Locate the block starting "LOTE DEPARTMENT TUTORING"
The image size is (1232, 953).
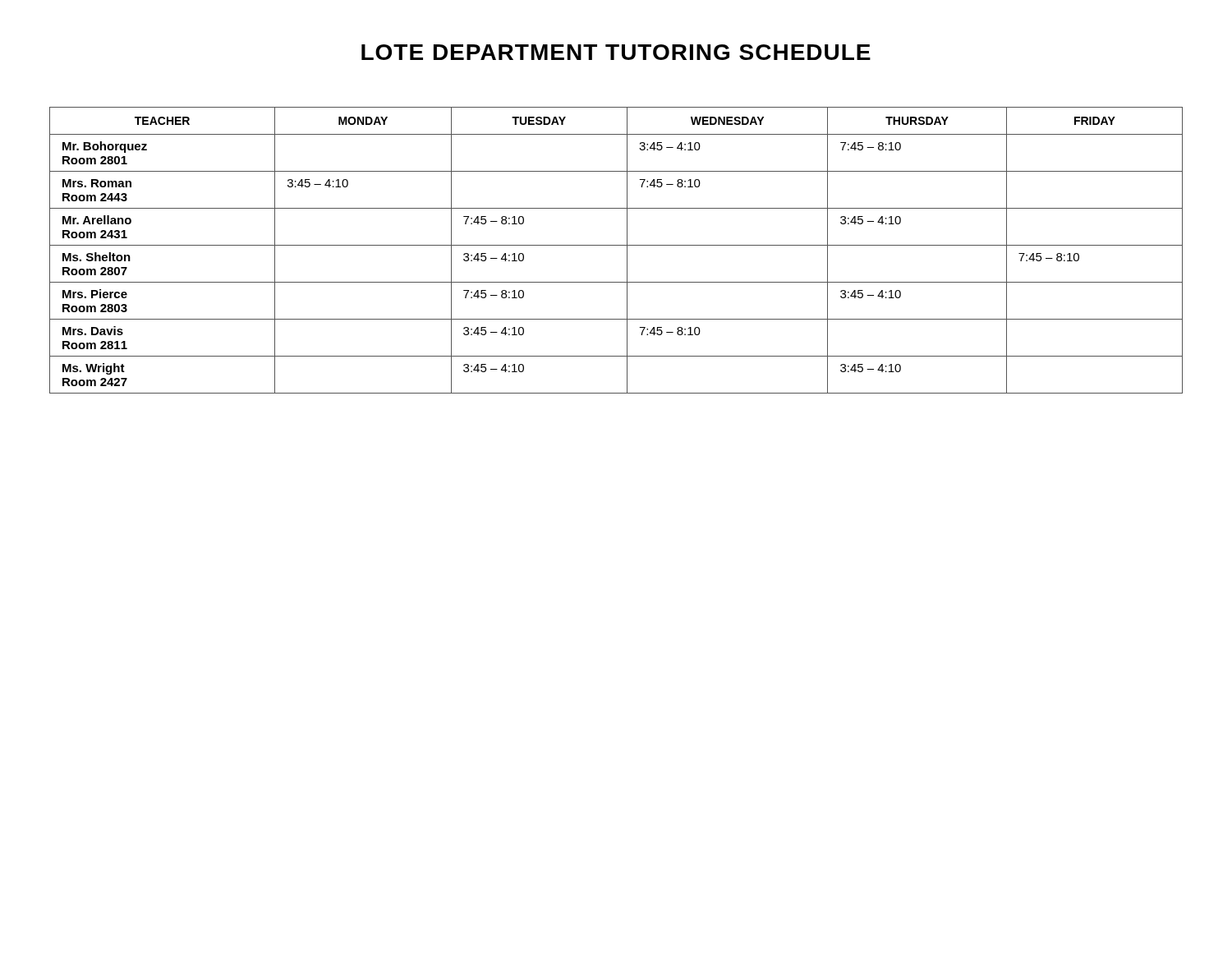point(616,53)
